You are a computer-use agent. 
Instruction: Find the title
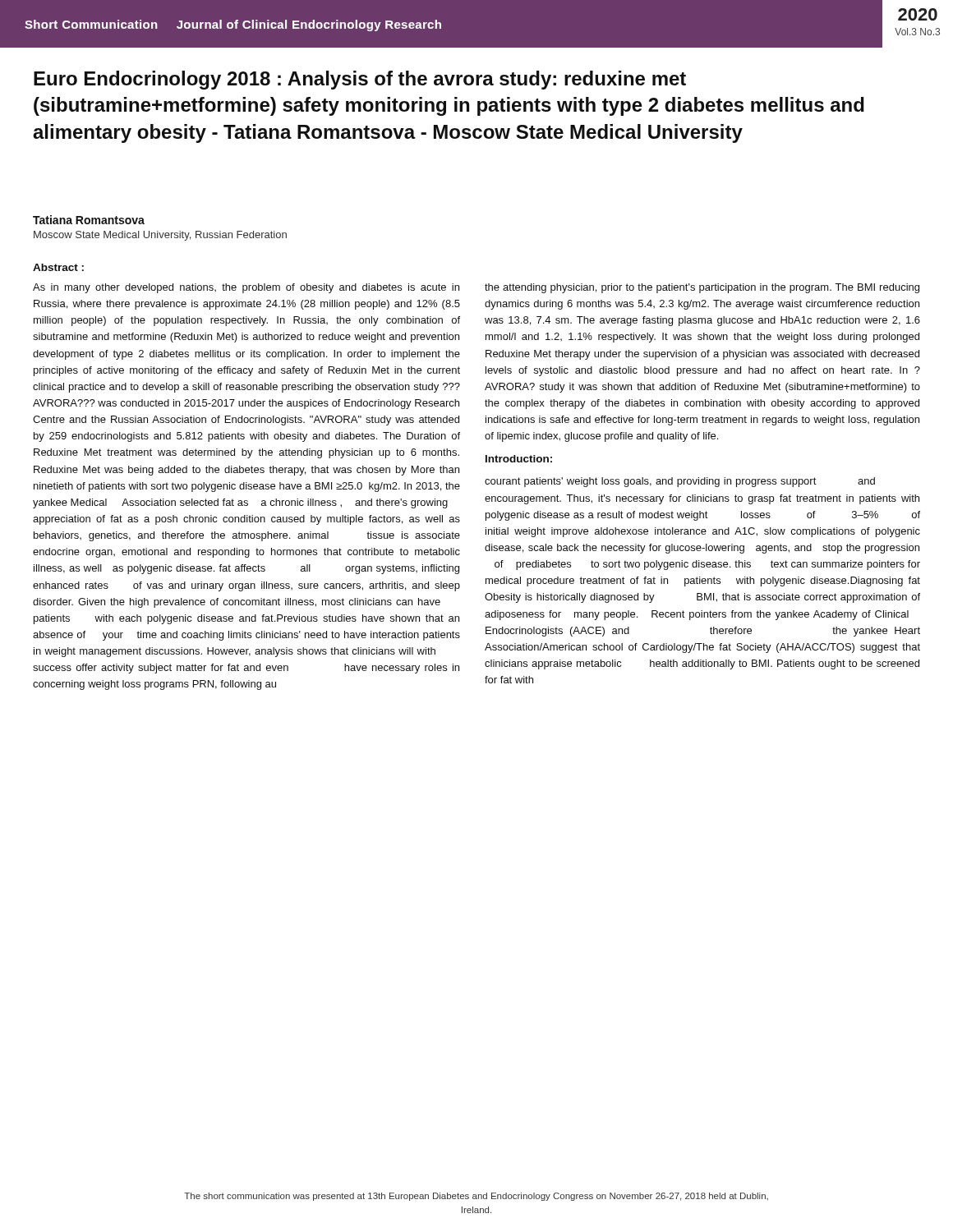(476, 106)
